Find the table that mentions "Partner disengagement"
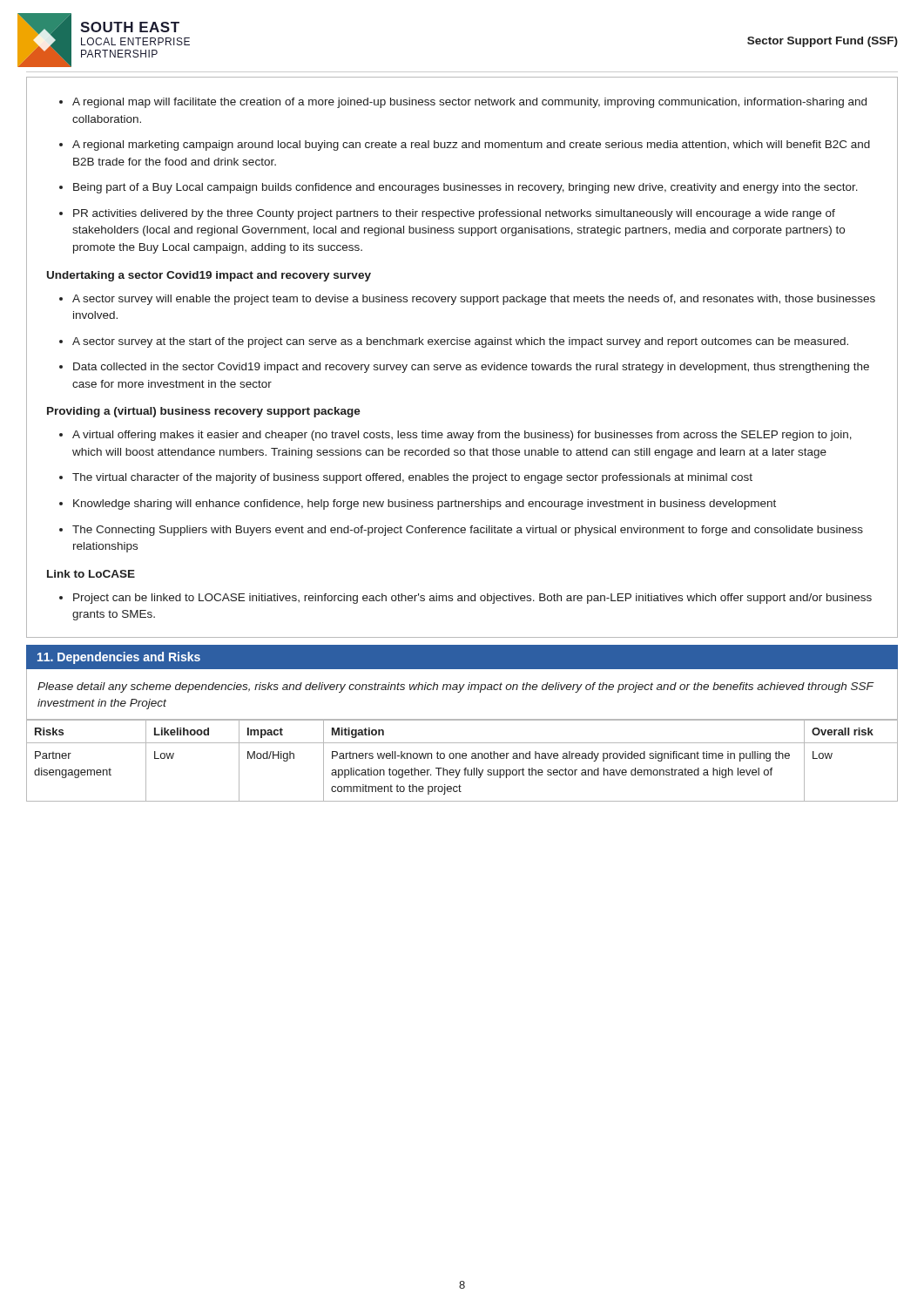This screenshot has height=1307, width=924. tap(462, 761)
